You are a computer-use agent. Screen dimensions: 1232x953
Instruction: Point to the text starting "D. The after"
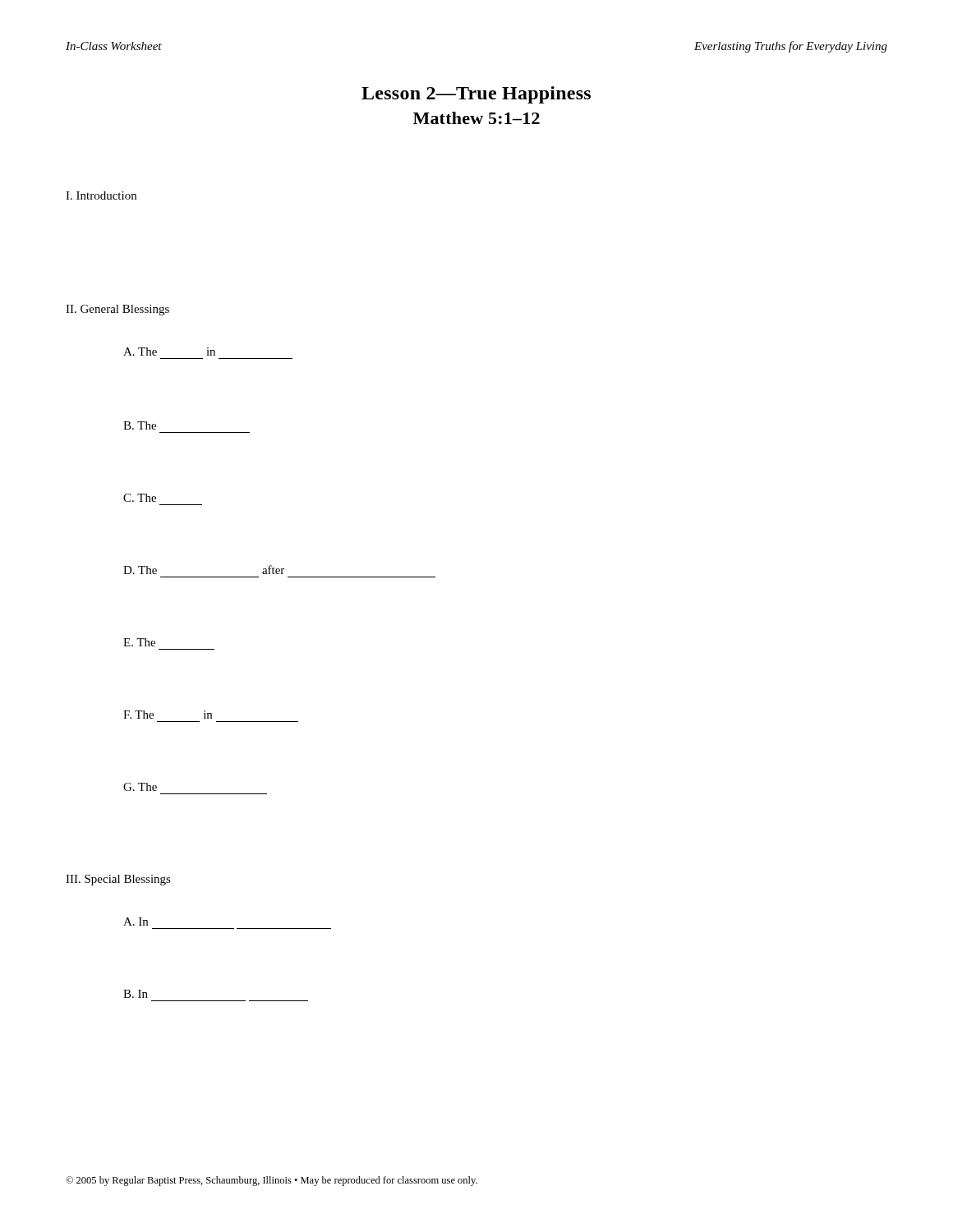[x=279, y=570]
